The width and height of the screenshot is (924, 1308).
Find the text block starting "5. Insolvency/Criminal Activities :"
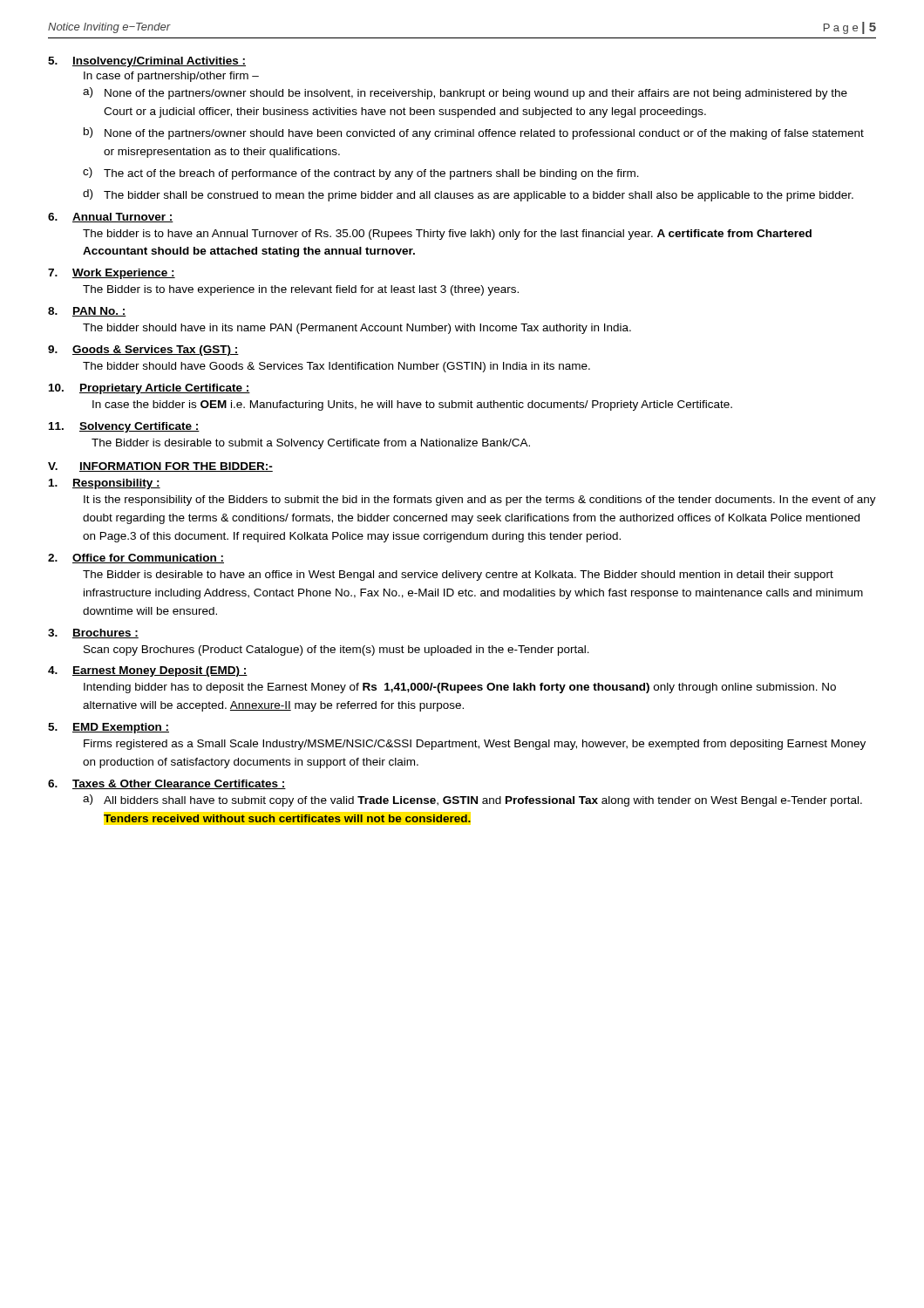[147, 61]
